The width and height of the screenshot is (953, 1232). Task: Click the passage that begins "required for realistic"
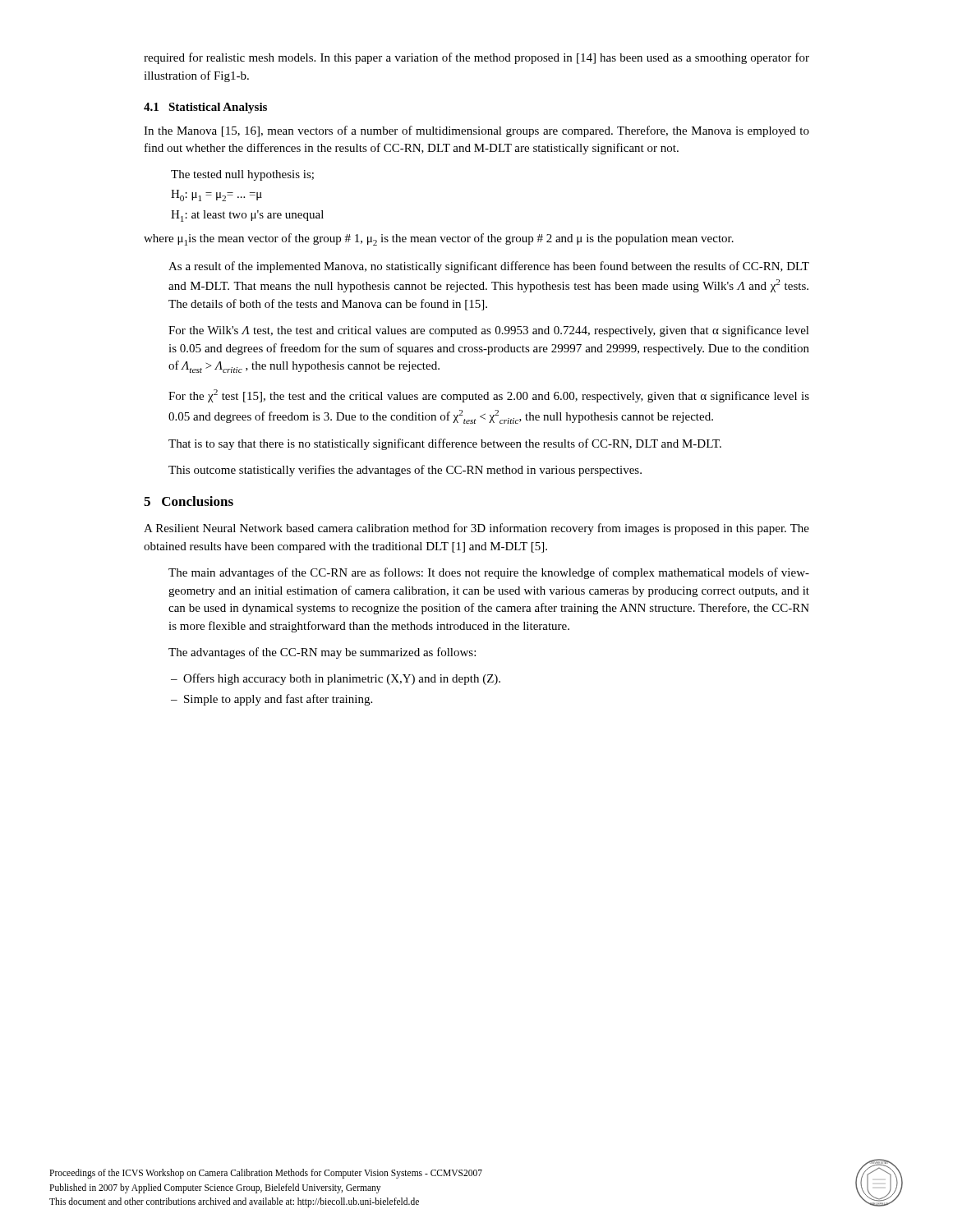(476, 67)
